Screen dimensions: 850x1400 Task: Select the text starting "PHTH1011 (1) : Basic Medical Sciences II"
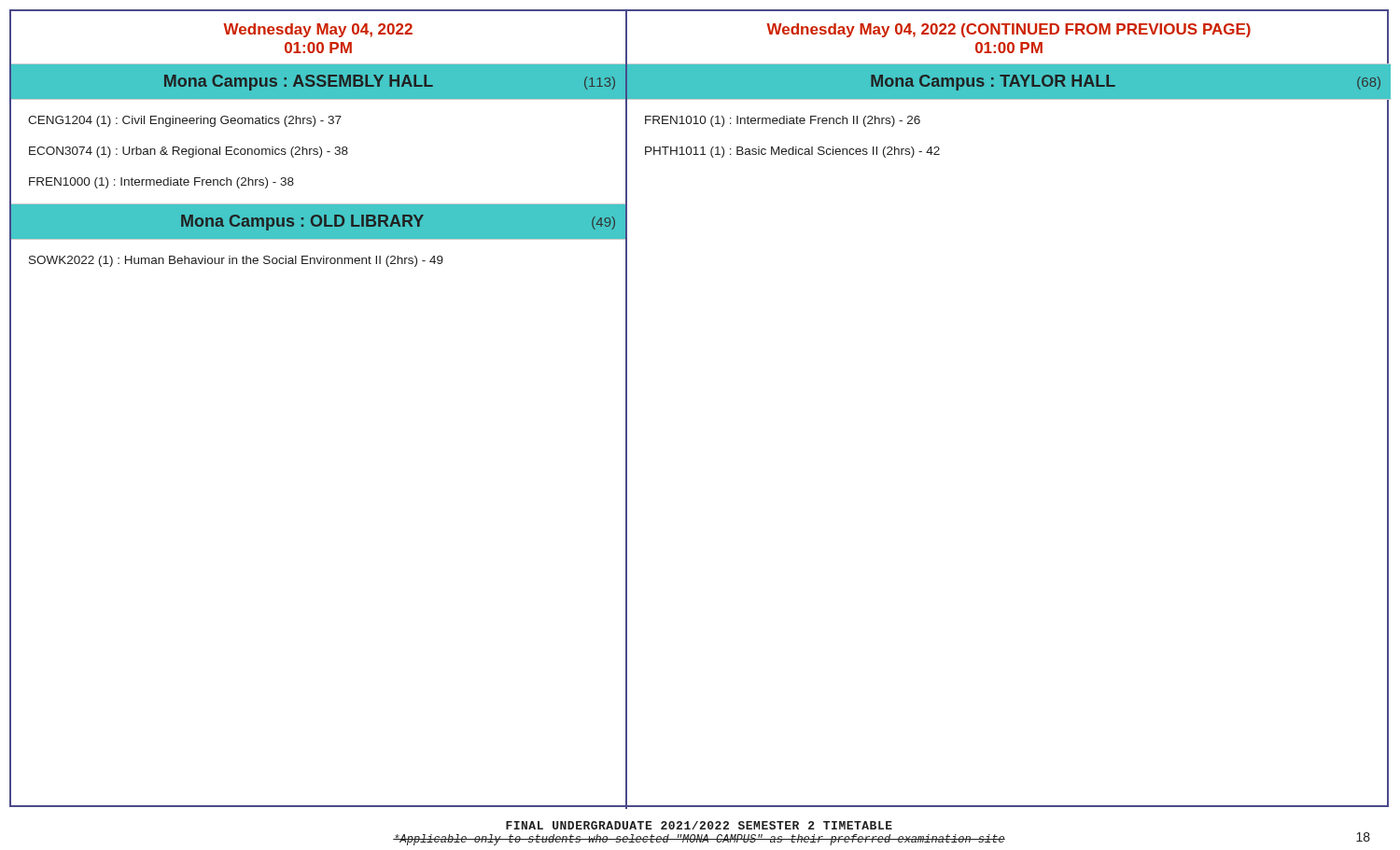click(x=792, y=151)
